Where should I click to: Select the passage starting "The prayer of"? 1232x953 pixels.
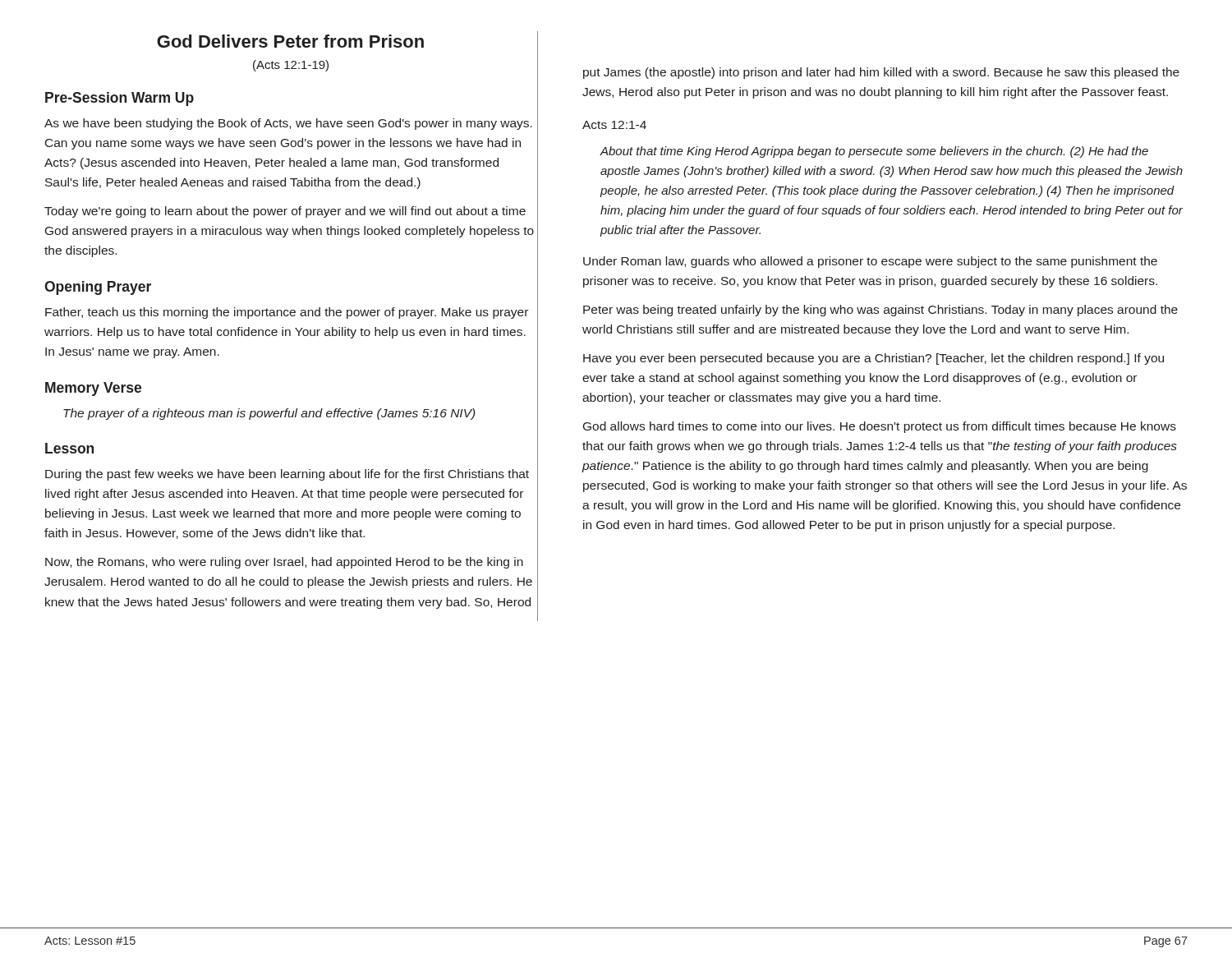pos(269,413)
